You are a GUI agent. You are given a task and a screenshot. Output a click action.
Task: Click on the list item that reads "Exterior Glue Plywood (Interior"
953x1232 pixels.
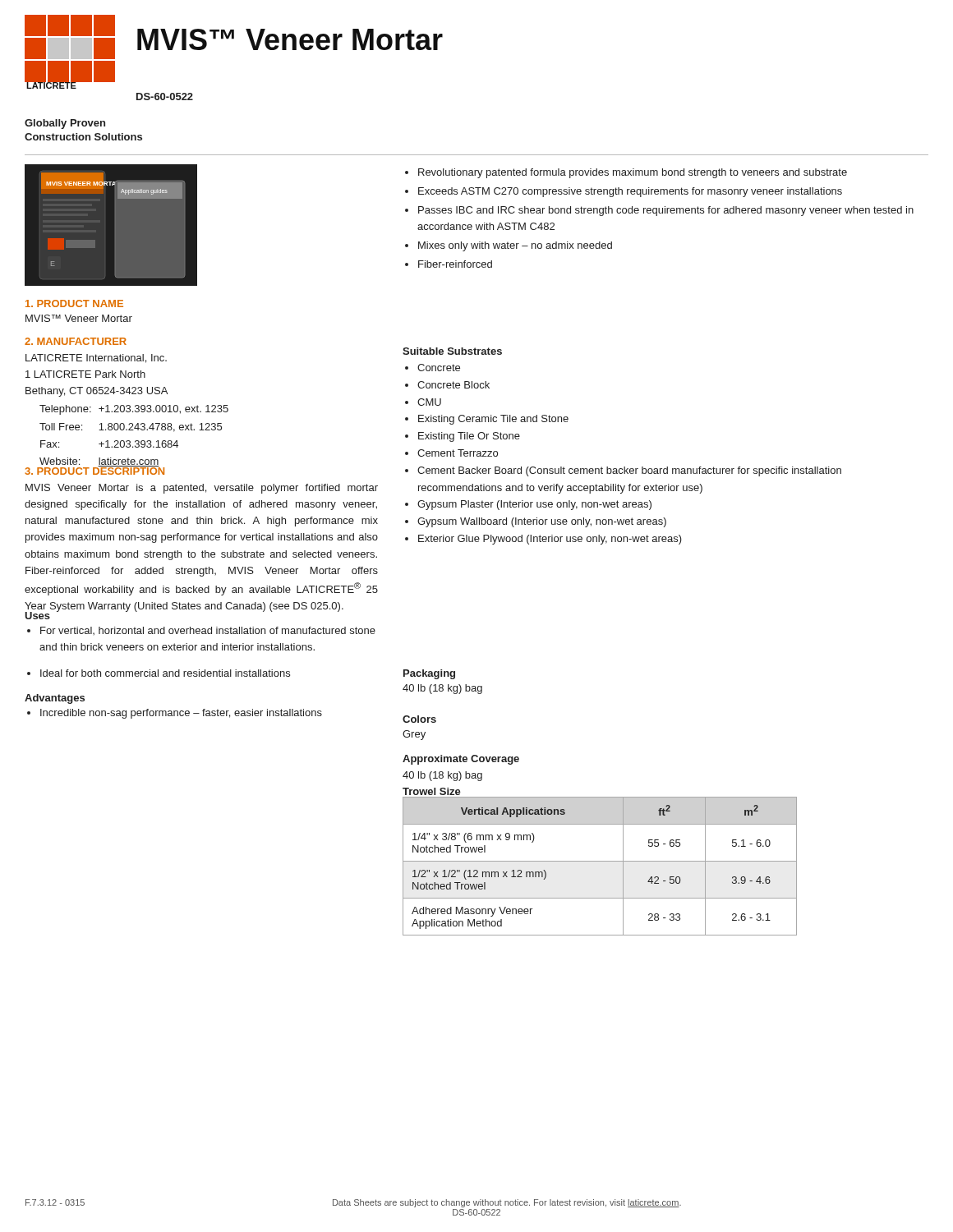pyautogui.click(x=665, y=539)
